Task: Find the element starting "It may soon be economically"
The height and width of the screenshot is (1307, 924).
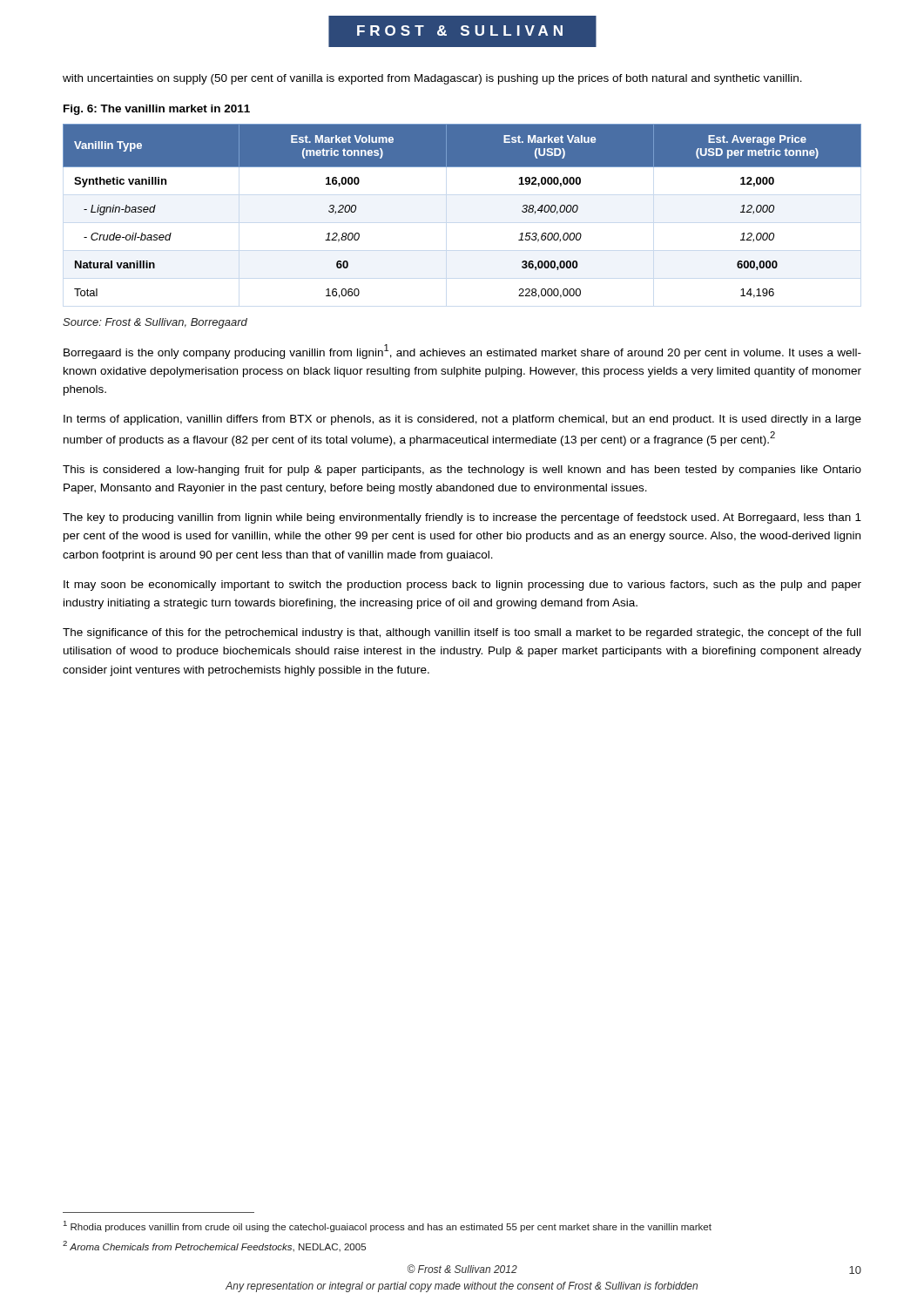Action: point(462,593)
